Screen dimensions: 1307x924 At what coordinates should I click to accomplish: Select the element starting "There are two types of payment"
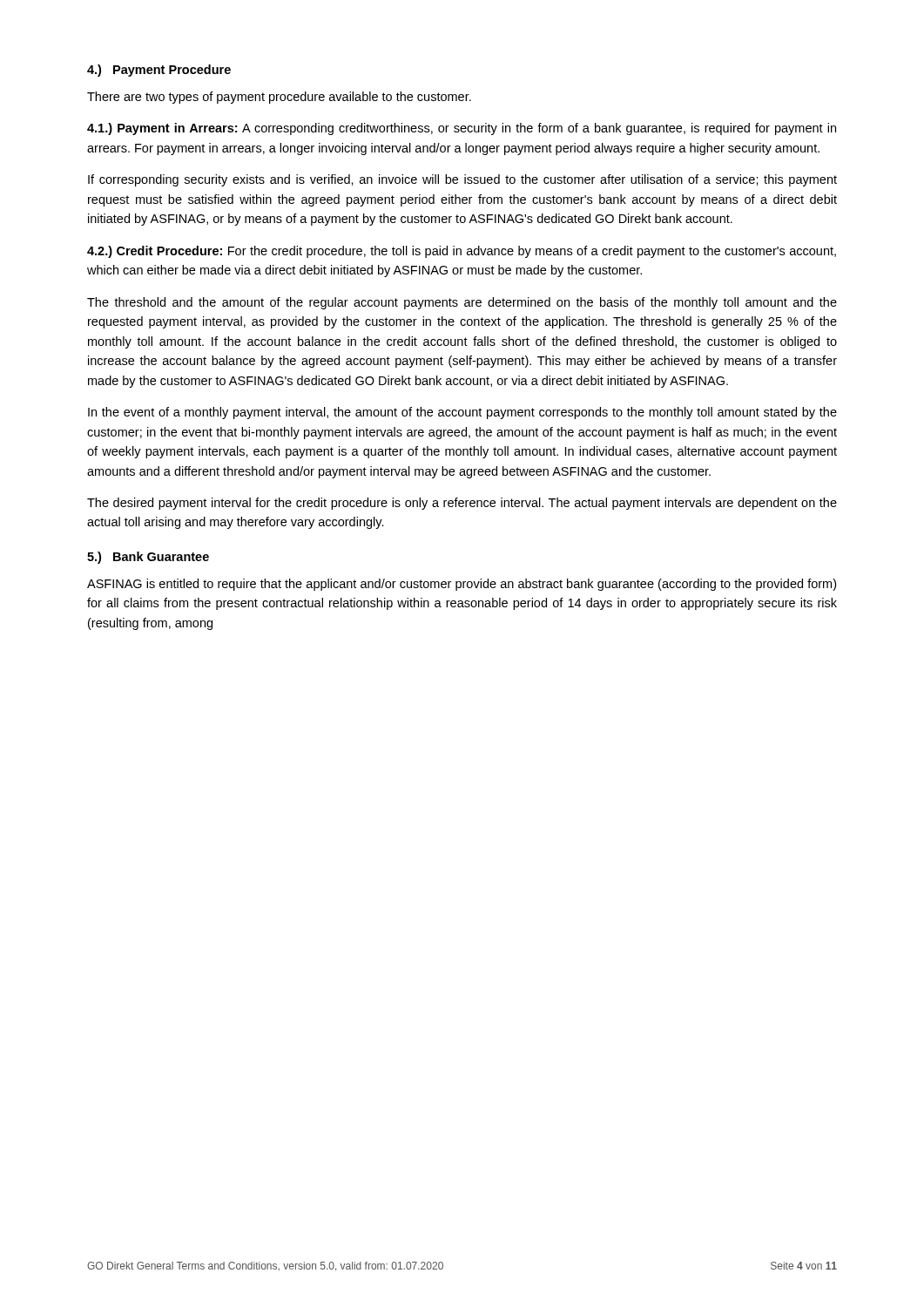coord(279,97)
